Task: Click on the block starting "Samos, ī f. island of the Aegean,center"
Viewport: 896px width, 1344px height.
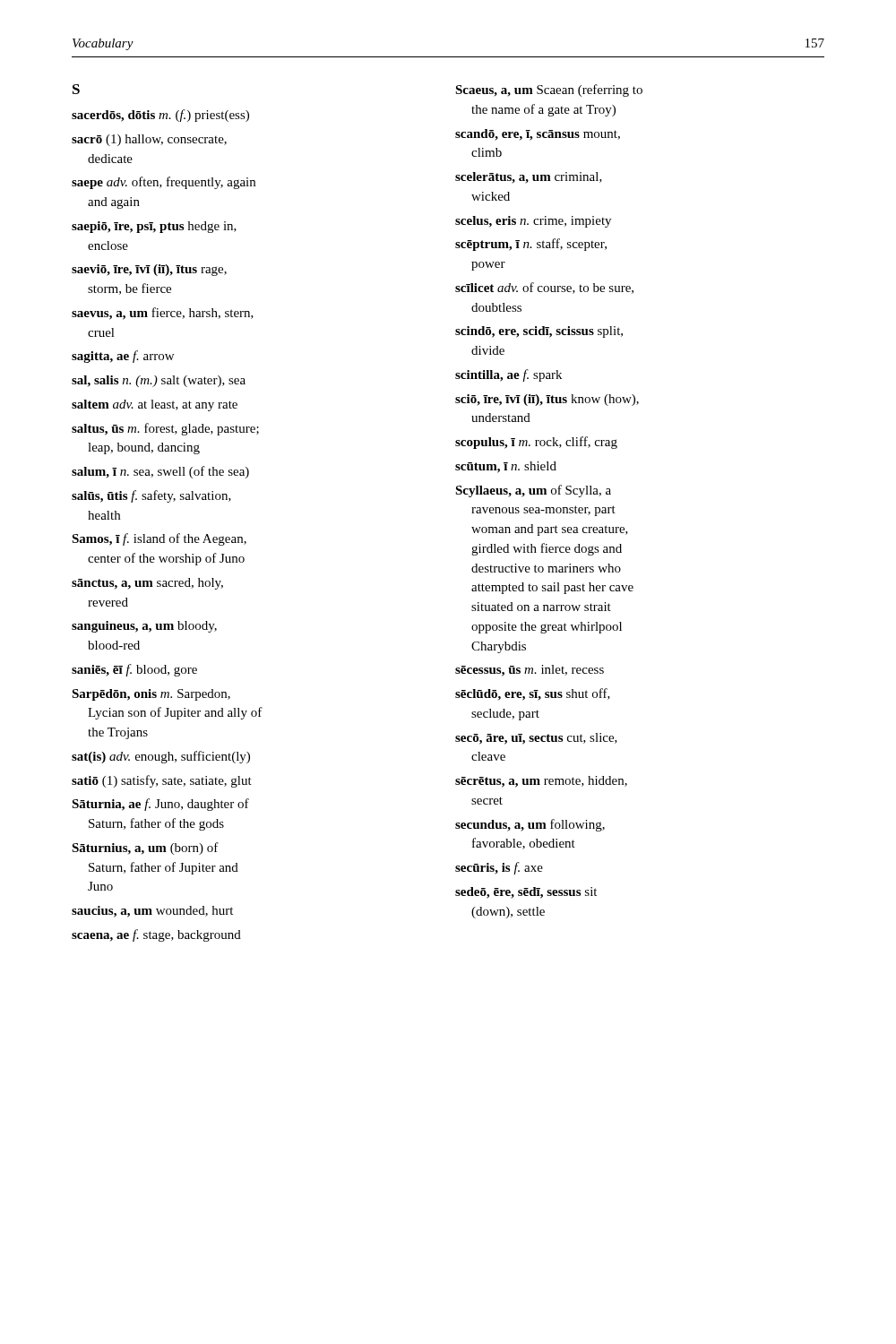Action: 159,548
